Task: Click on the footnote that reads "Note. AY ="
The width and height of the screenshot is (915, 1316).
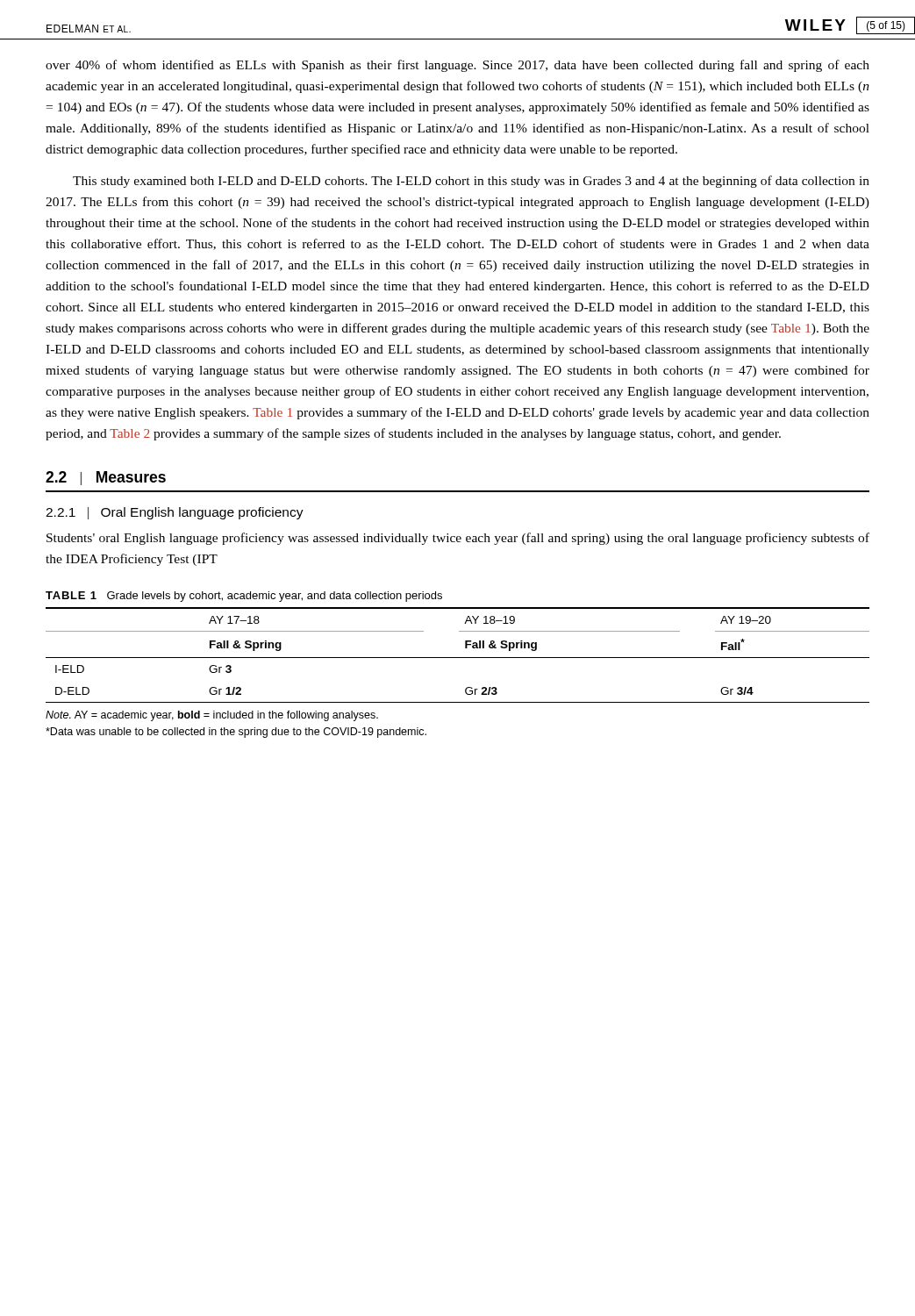Action: 212,716
